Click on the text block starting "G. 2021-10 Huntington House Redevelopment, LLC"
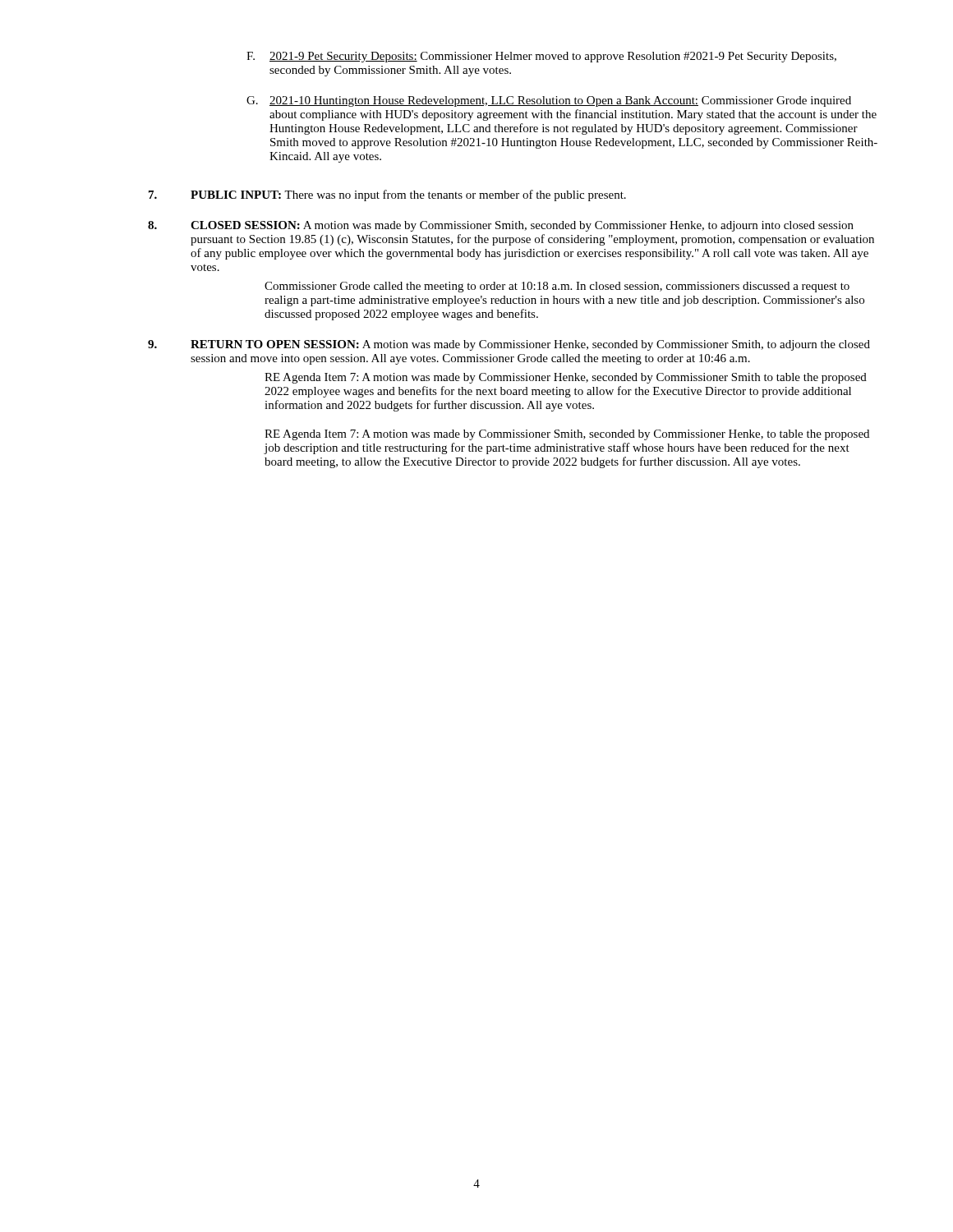Screen dimensions: 1232x953 click(x=563, y=129)
